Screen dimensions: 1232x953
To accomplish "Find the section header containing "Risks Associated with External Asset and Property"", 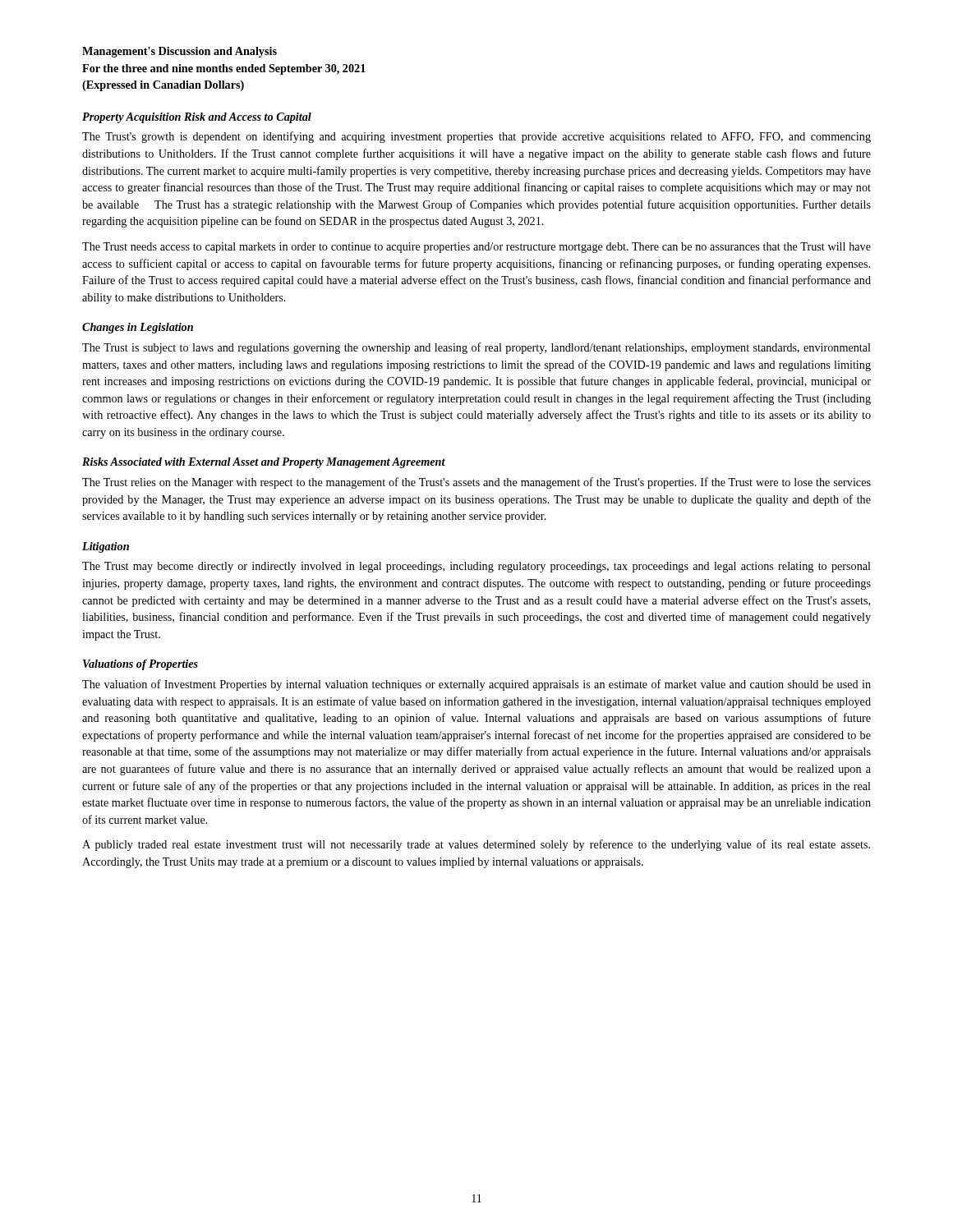I will (x=263, y=462).
